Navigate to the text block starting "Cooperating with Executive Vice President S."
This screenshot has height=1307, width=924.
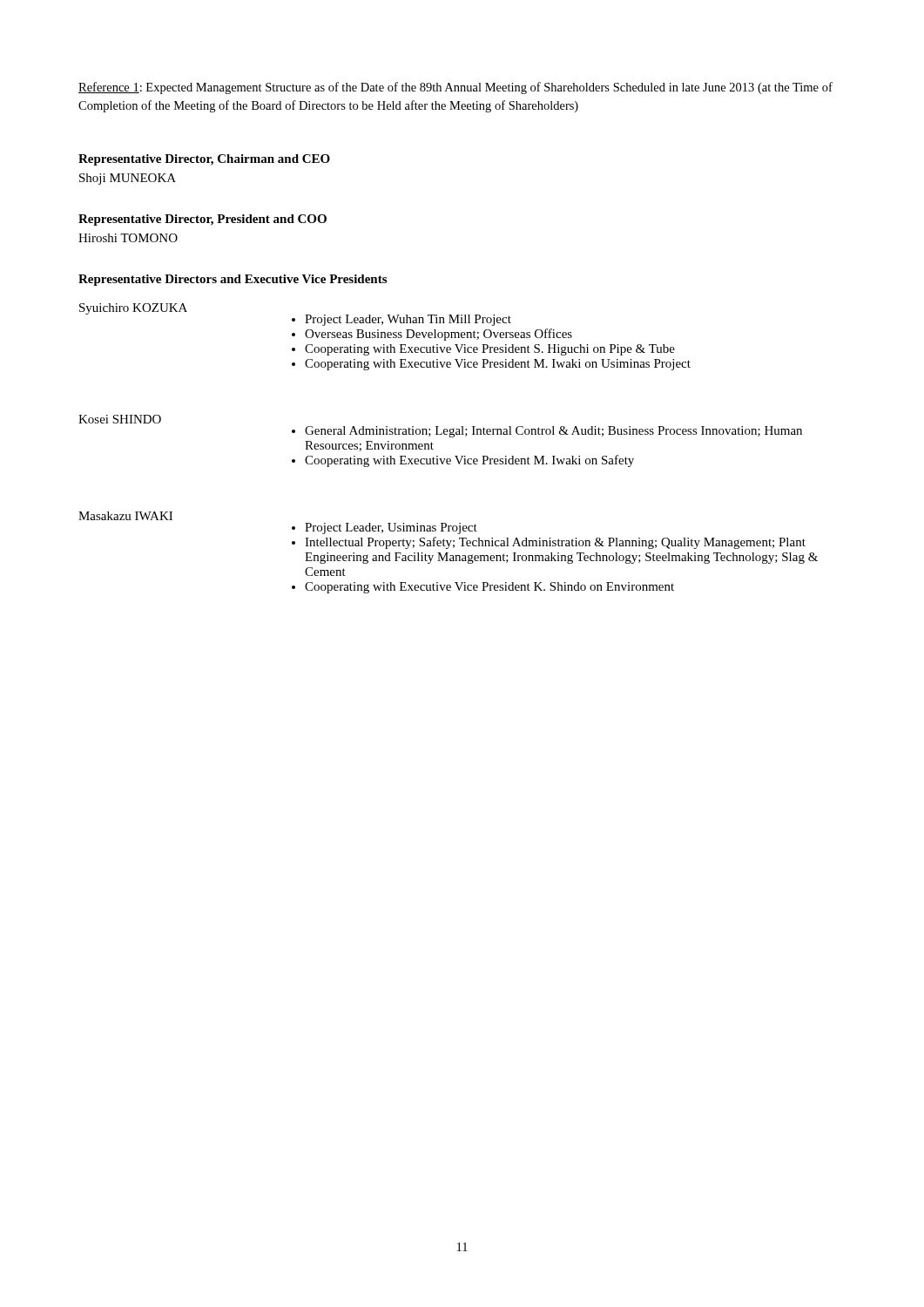575,349
